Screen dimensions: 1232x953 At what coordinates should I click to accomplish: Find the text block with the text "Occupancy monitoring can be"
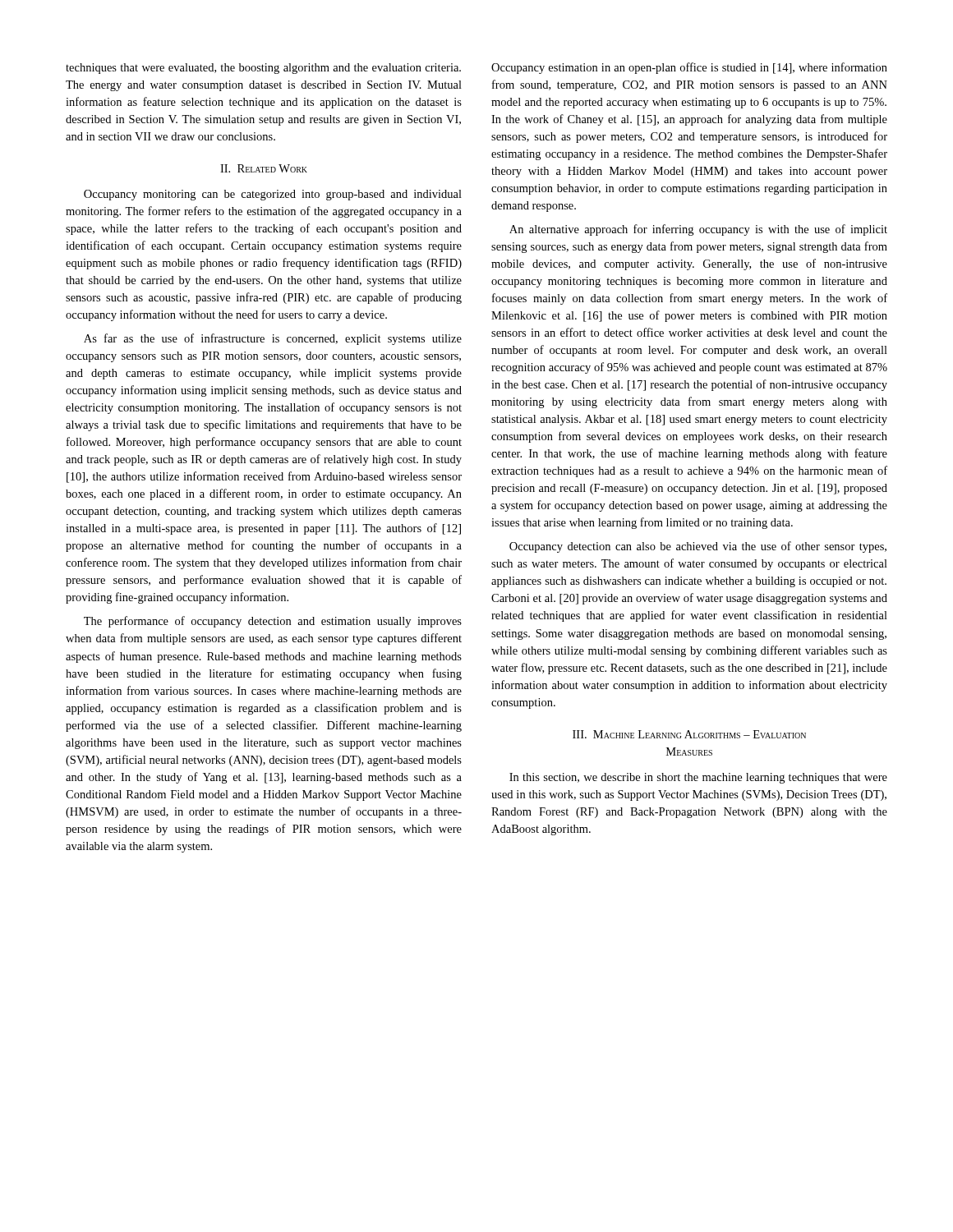tap(264, 255)
